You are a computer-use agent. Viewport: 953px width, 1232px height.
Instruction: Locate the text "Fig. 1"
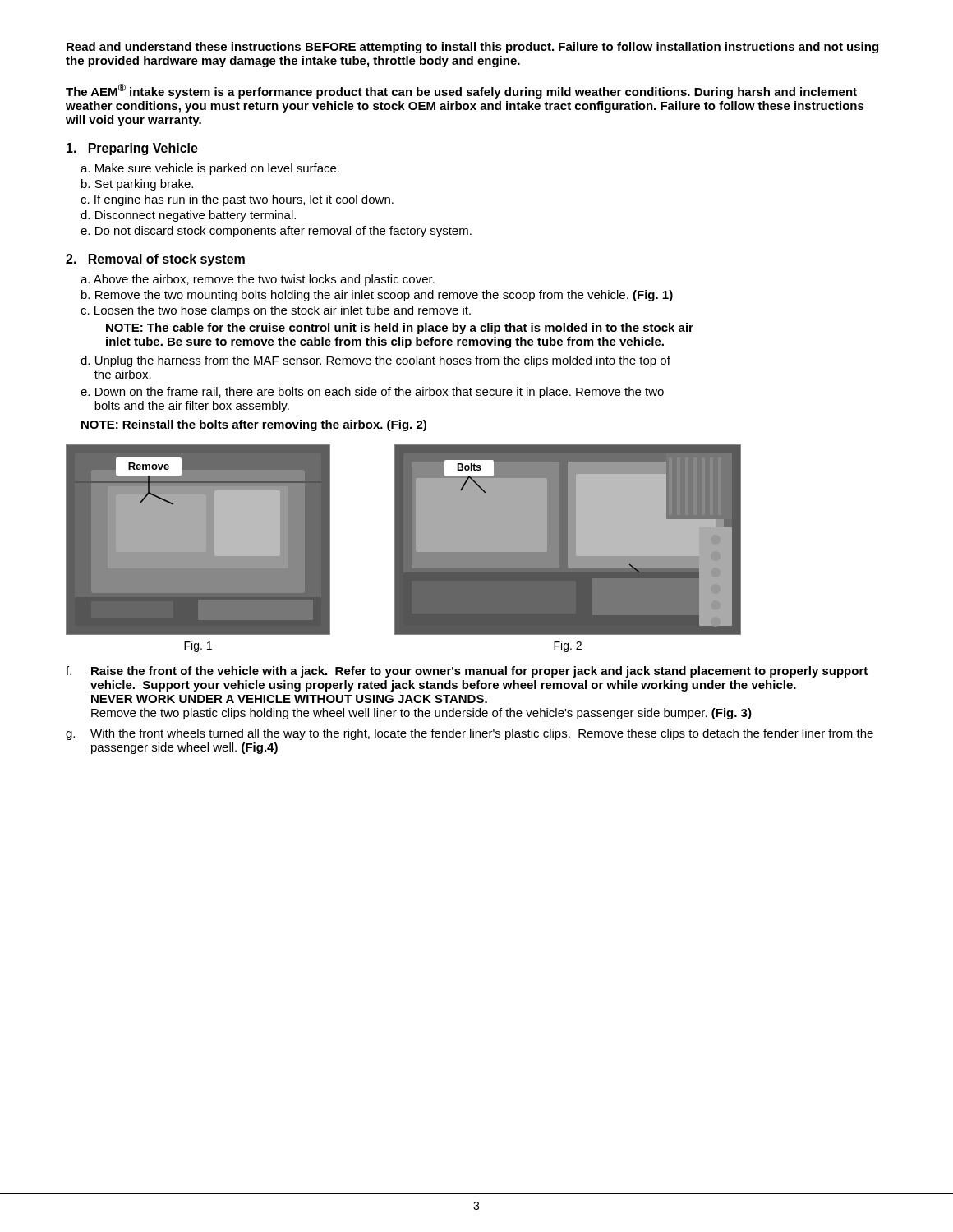[198, 646]
